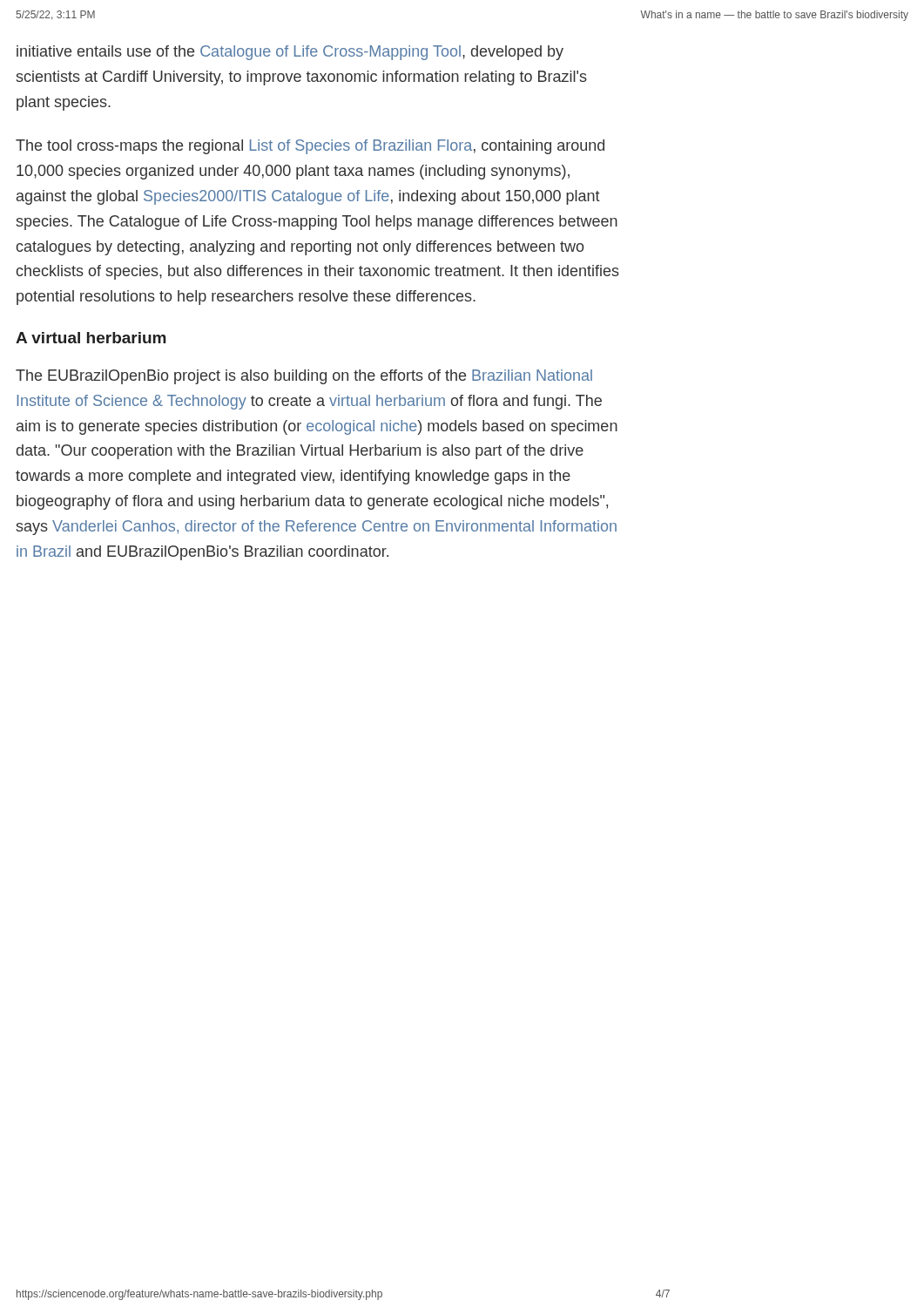
Task: Find the region starting "The tool cross-maps the"
Action: click(320, 221)
